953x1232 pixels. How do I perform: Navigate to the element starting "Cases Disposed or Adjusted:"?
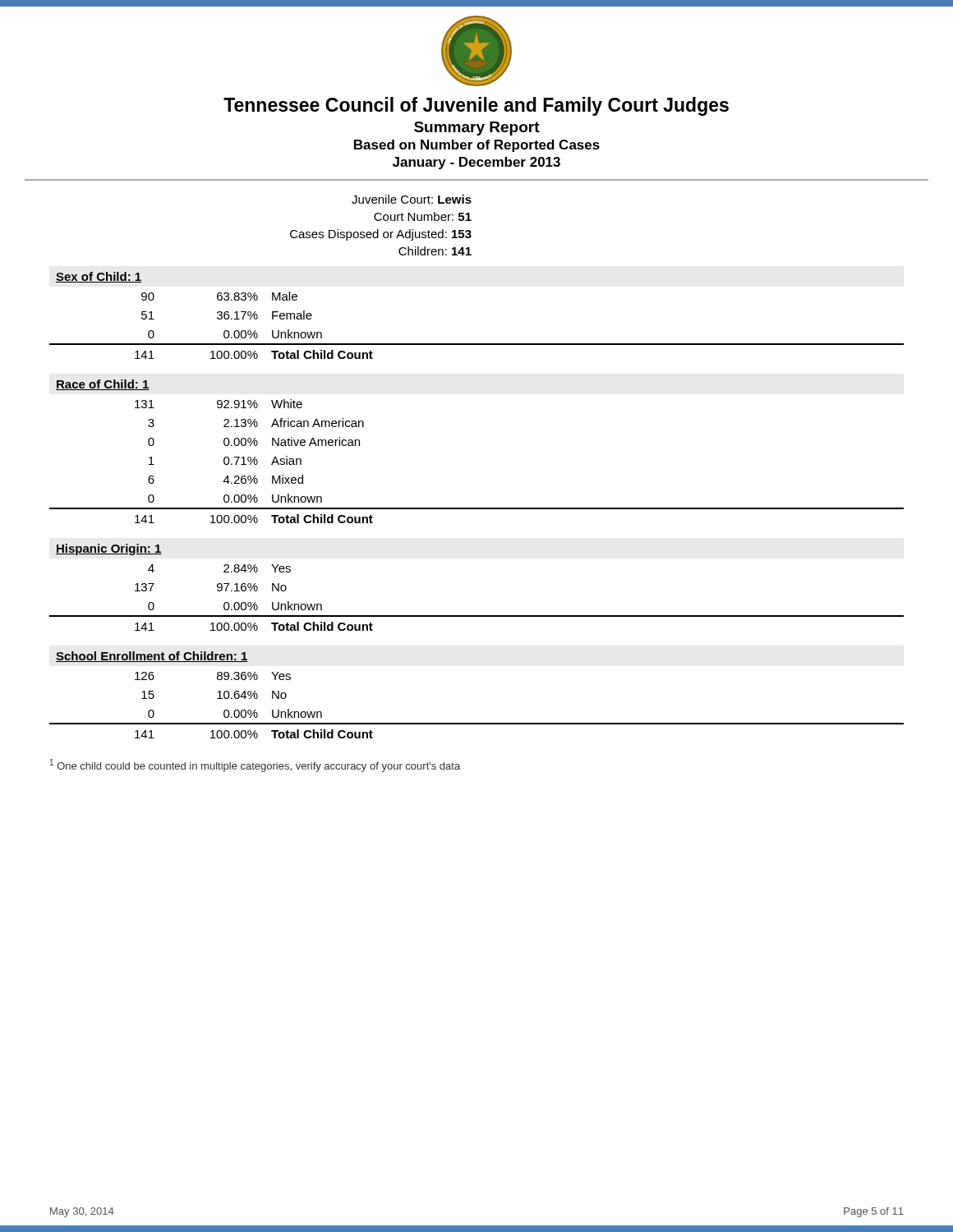pos(380,234)
